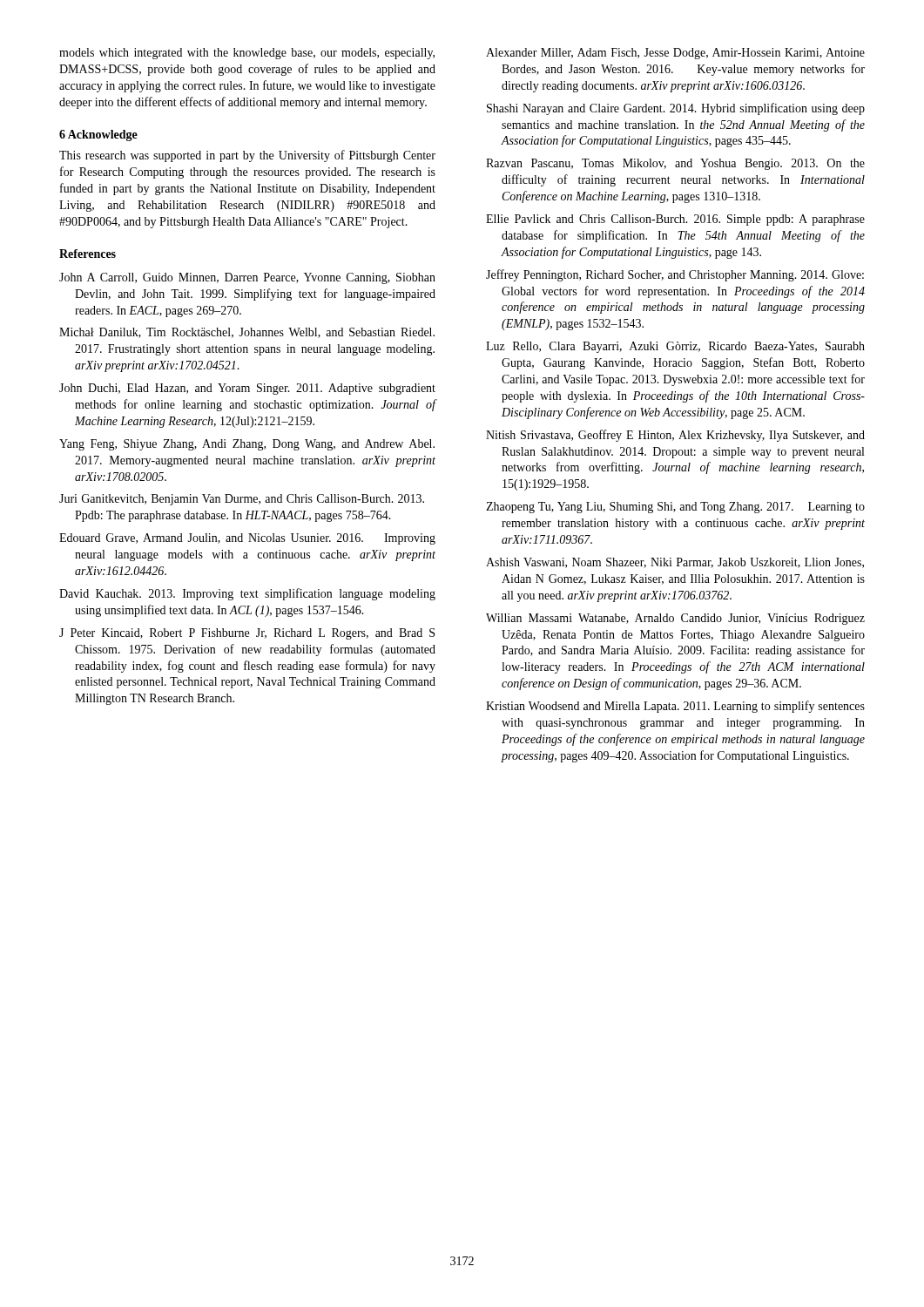Select the list item with the text "Zhaopeng Tu, Yang Liu,"
Viewport: 924px width, 1307px height.
[x=675, y=524]
